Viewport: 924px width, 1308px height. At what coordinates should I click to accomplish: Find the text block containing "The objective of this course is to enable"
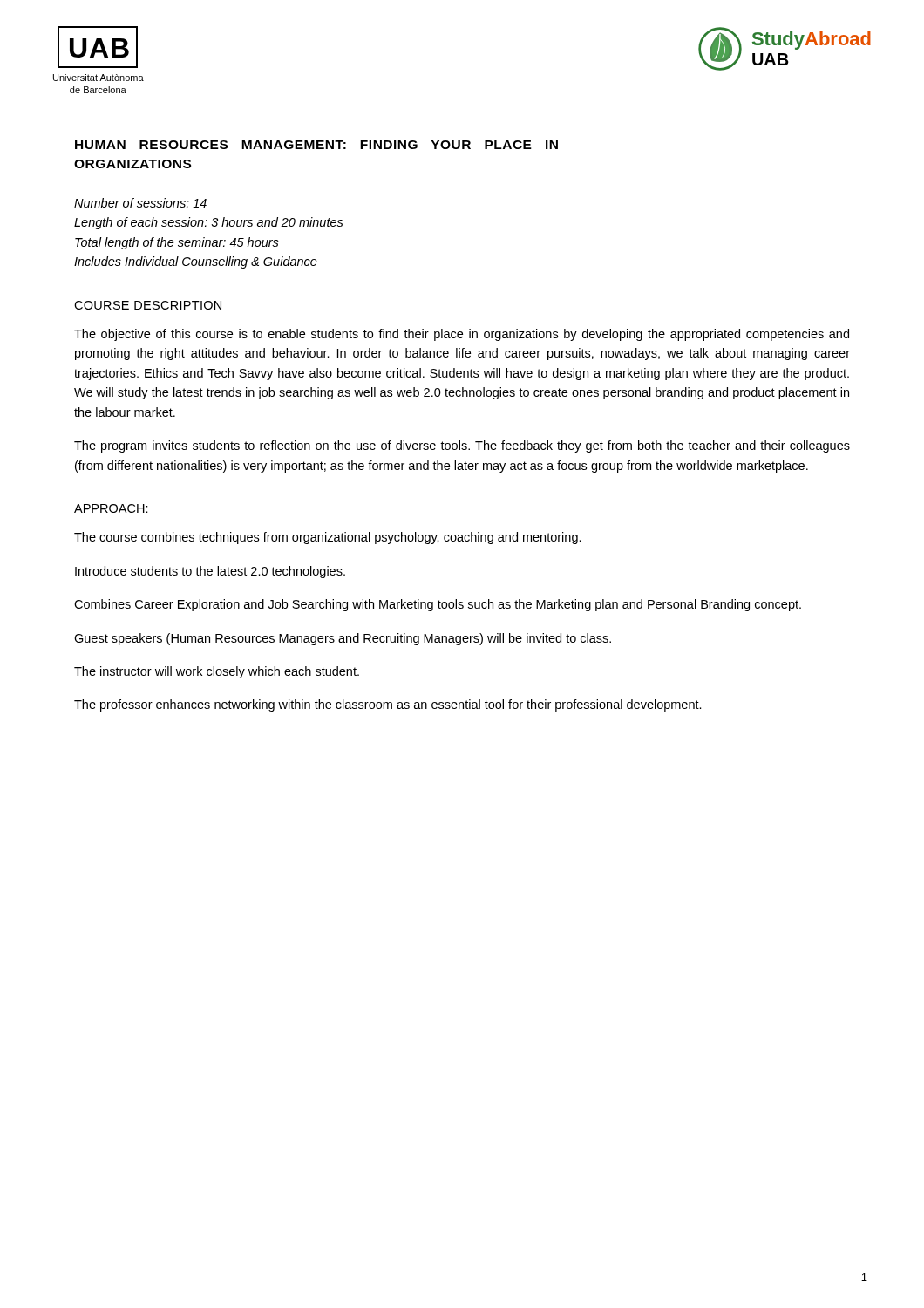coord(462,373)
